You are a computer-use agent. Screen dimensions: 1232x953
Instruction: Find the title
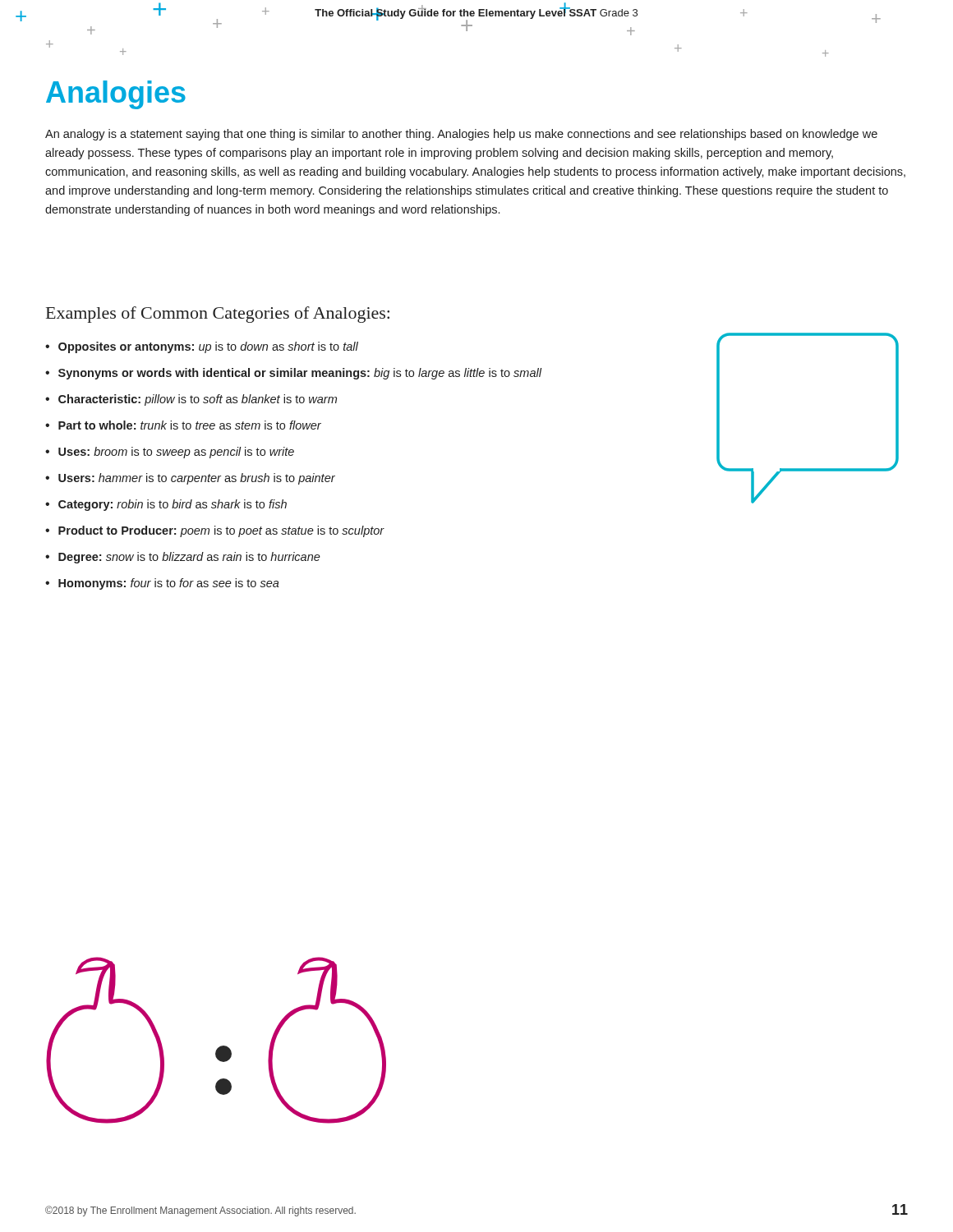[x=116, y=92]
